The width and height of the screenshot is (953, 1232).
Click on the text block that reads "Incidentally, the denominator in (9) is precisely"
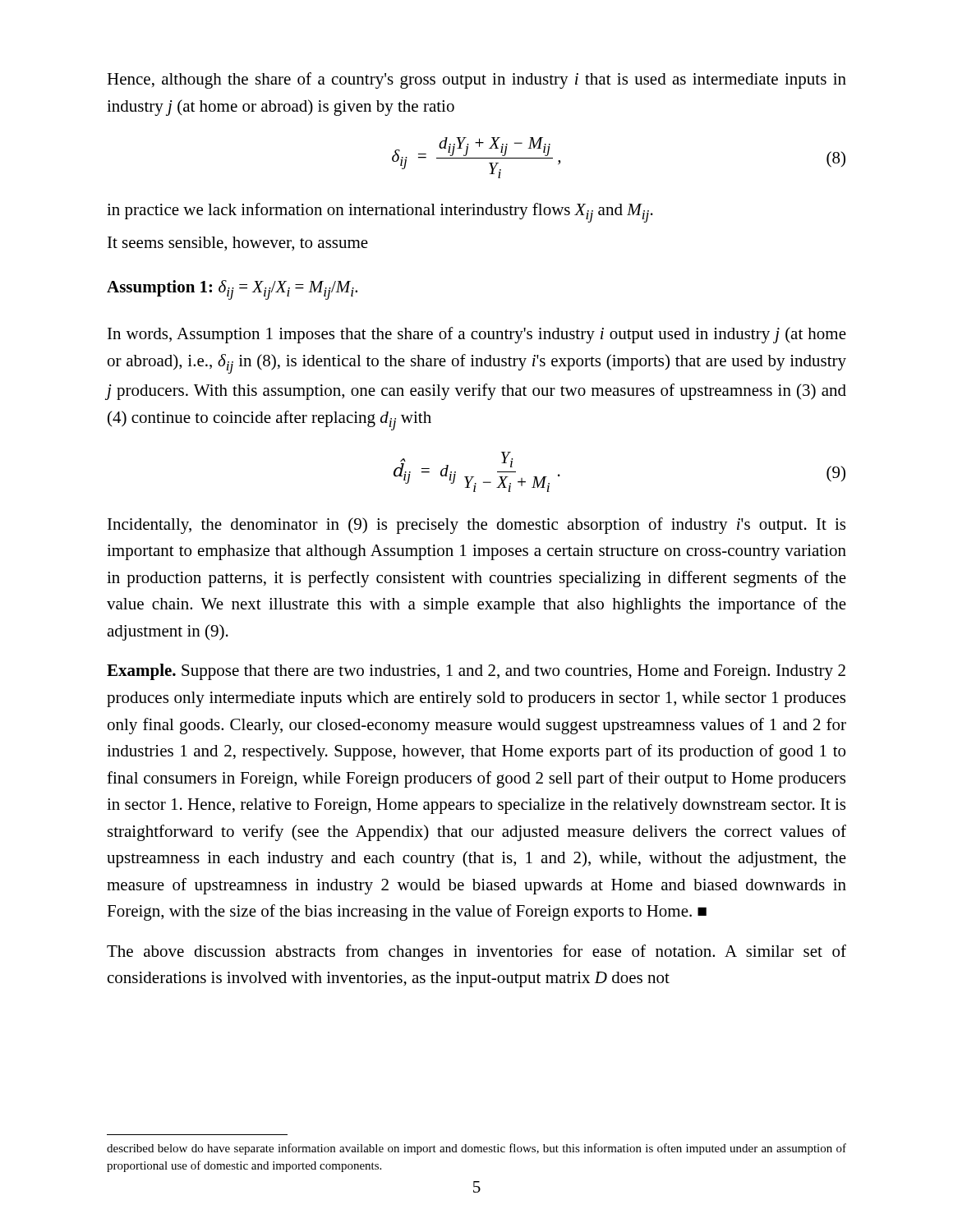point(476,578)
